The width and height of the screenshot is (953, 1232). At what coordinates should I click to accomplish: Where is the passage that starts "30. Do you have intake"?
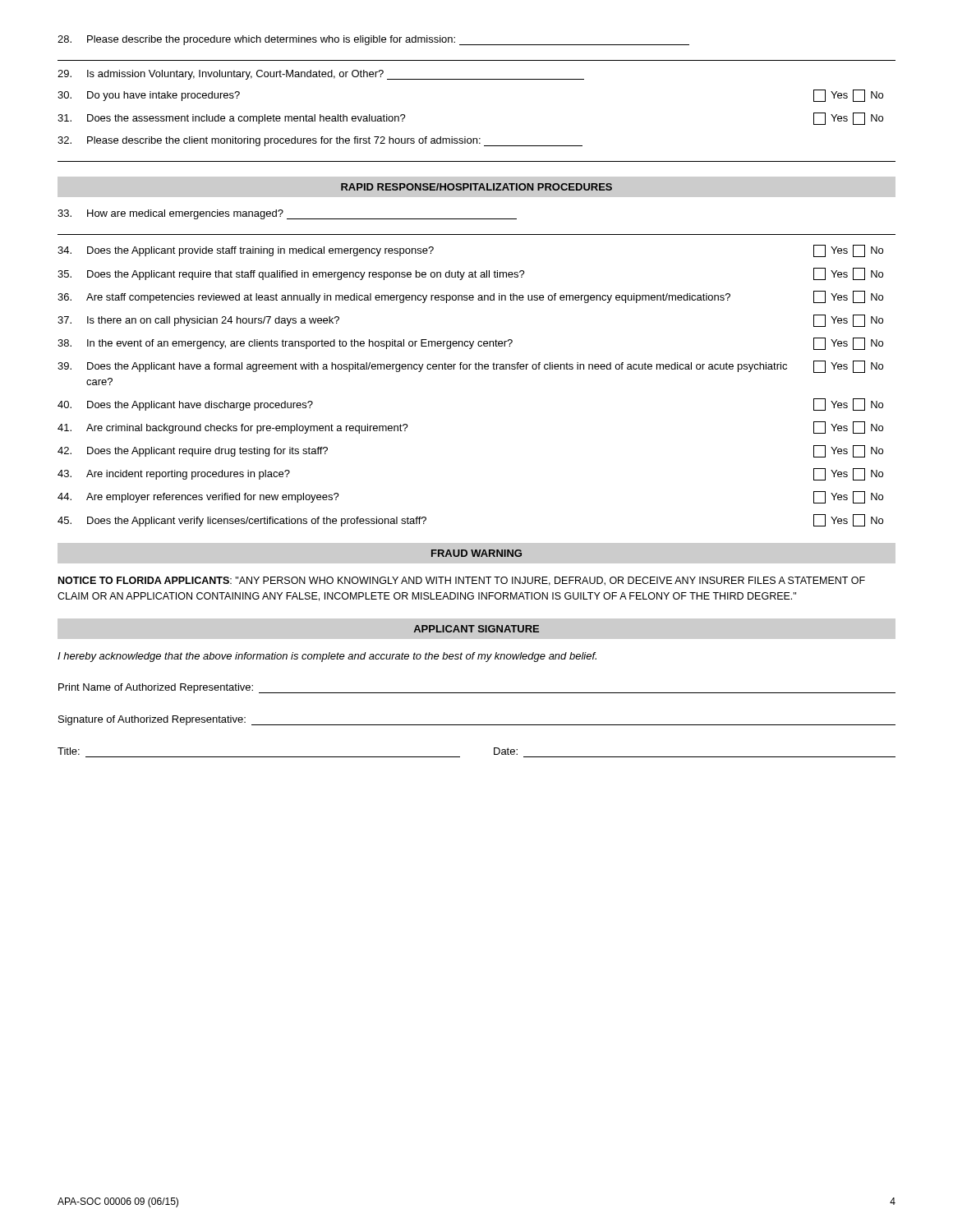[167, 96]
